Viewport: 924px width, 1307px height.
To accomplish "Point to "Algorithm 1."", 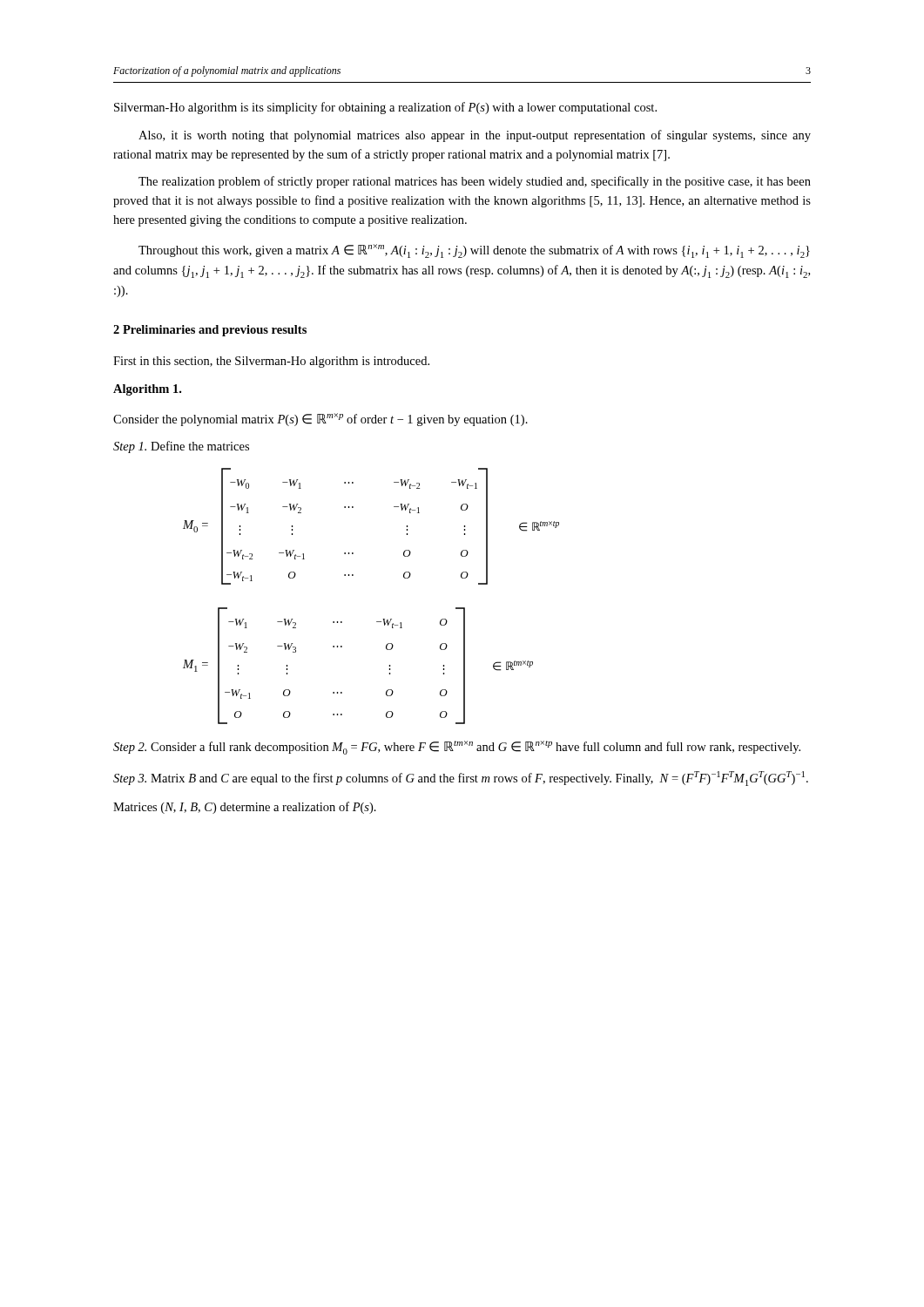I will (147, 390).
